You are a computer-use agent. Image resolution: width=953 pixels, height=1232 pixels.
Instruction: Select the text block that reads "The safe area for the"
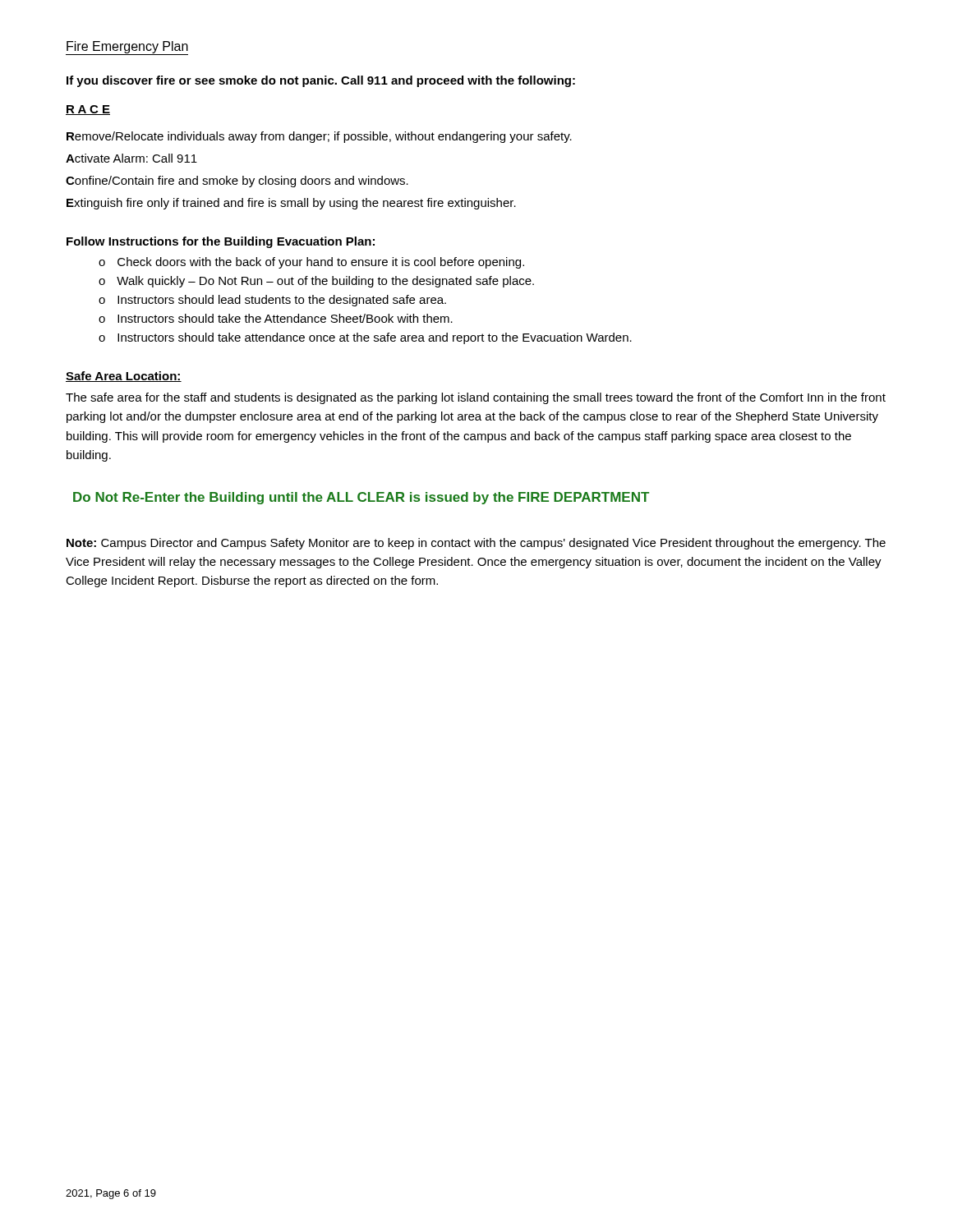tap(476, 426)
